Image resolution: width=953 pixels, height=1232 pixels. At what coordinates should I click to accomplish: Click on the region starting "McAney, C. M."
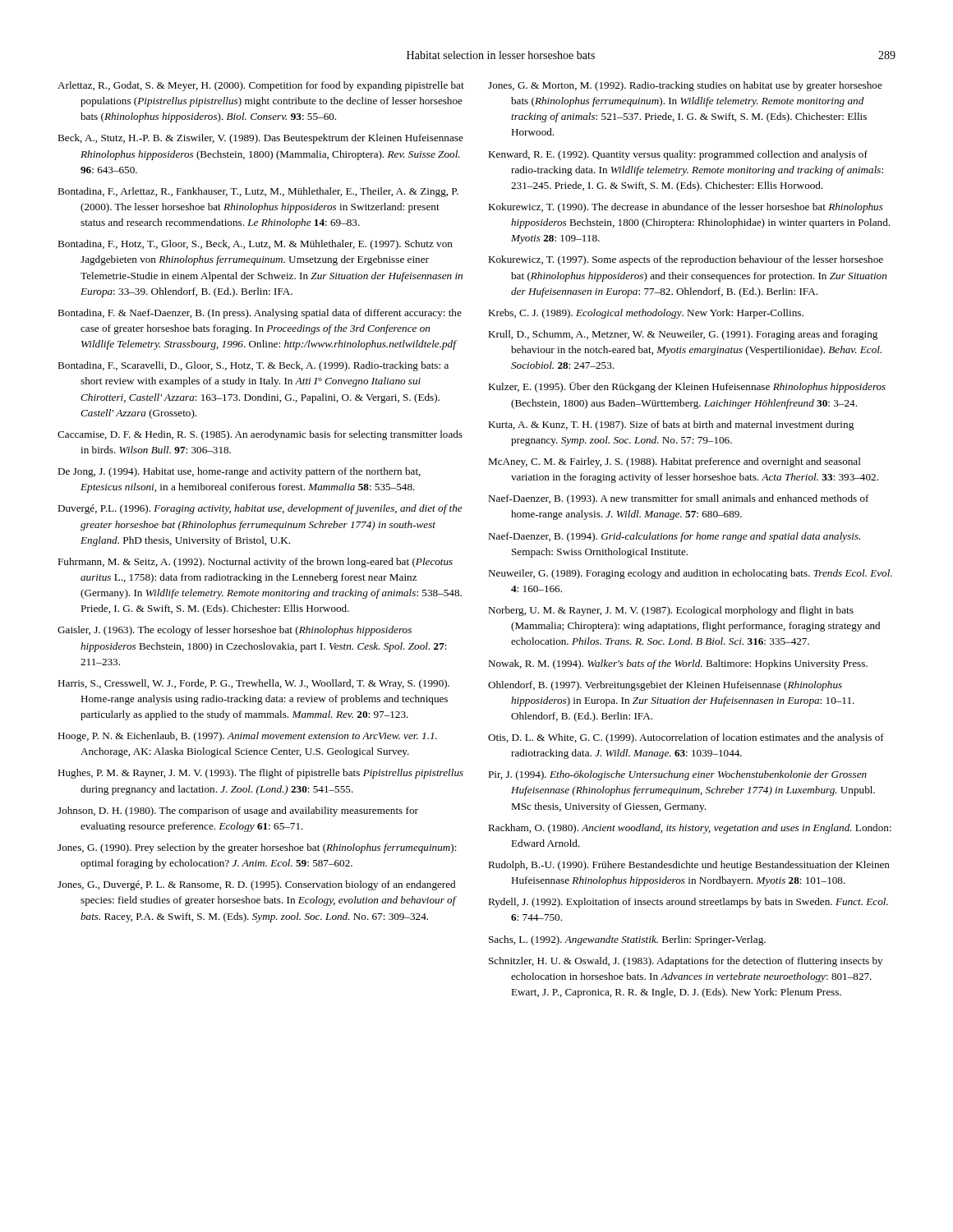coord(684,469)
